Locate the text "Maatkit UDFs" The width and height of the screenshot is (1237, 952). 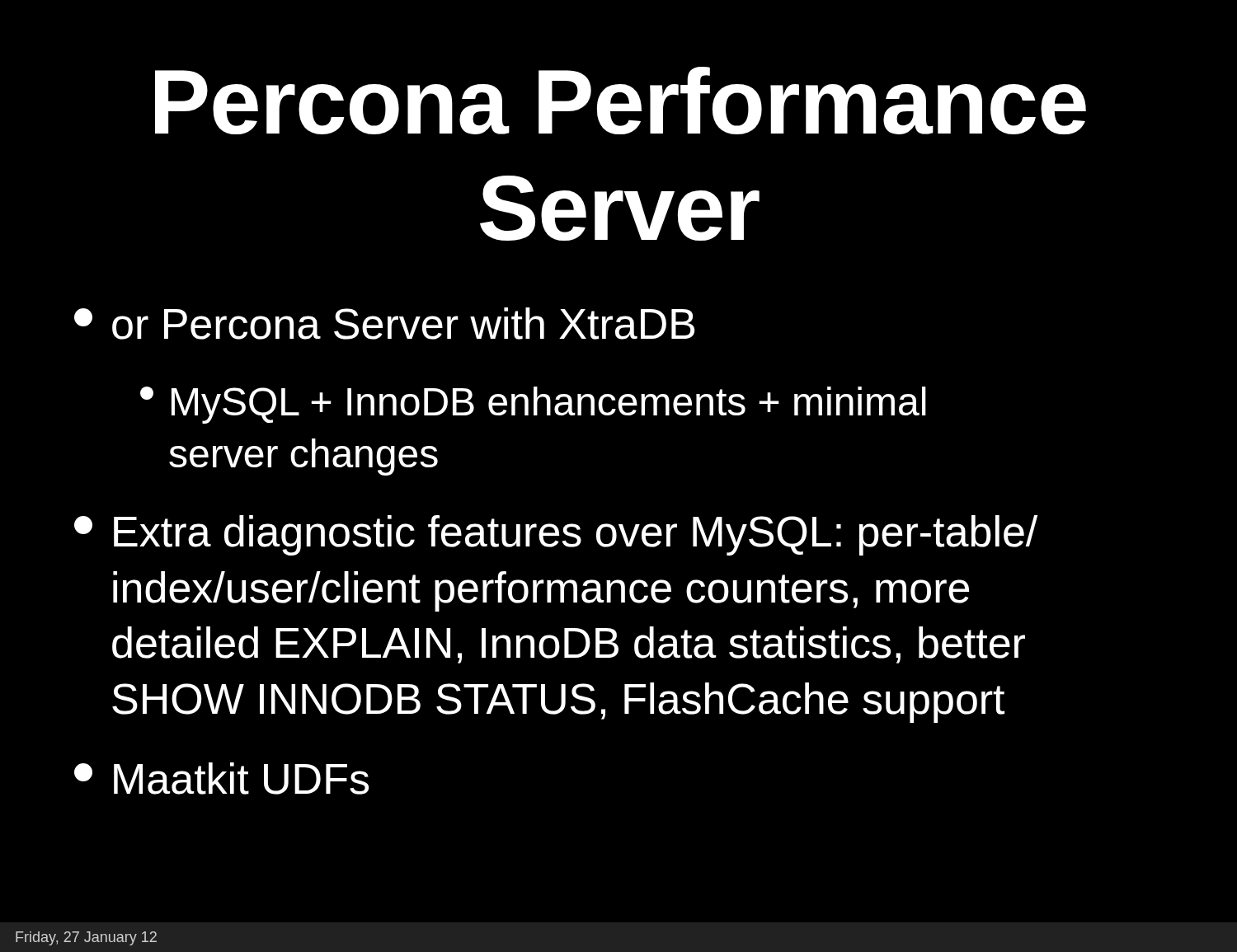click(x=222, y=779)
